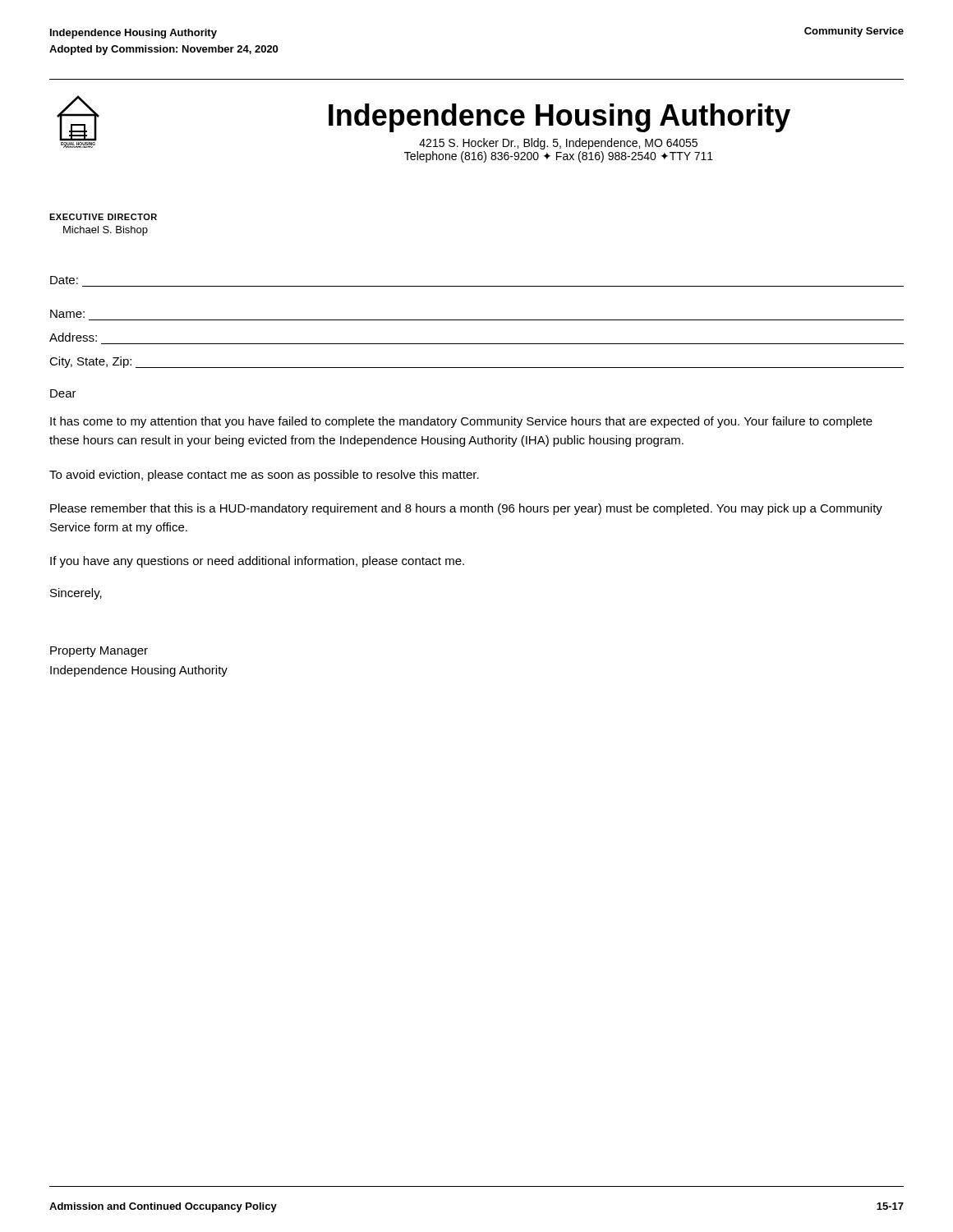
Task: Find the text block containing "To avoid eviction, please contact me as soon"
Action: (264, 474)
